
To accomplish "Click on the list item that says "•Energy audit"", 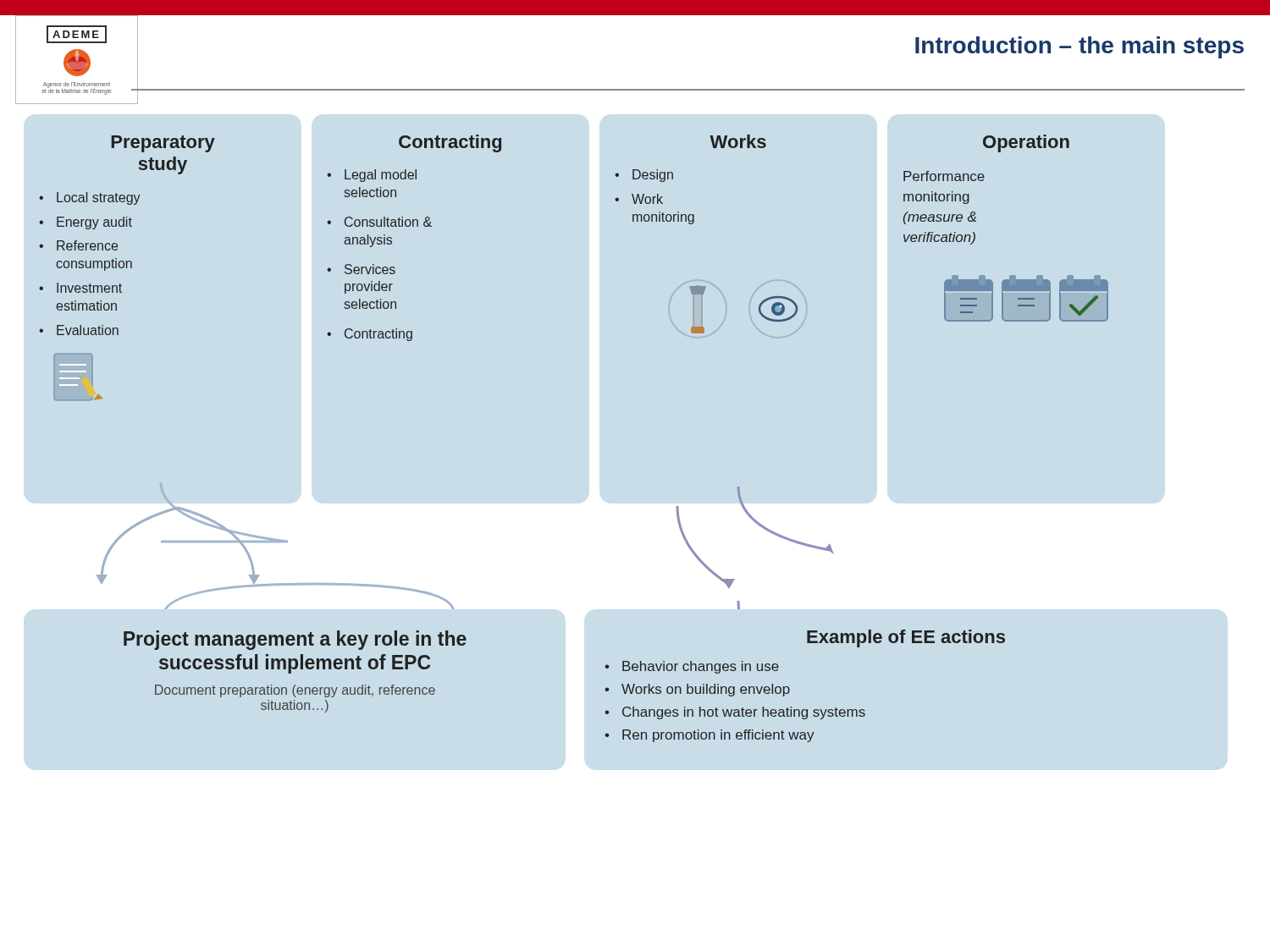I will click(85, 223).
